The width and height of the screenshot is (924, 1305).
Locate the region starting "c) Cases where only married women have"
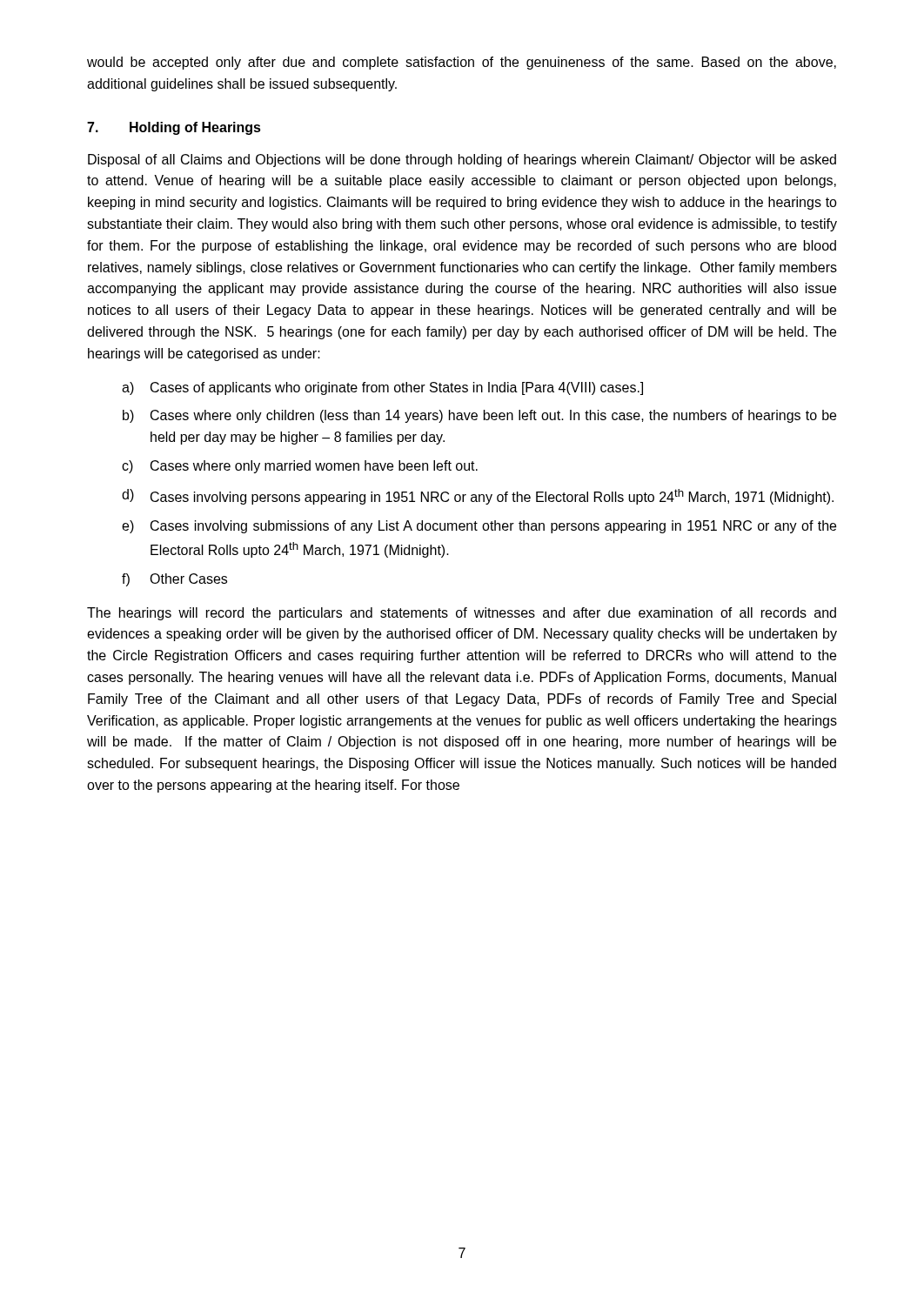click(x=479, y=467)
